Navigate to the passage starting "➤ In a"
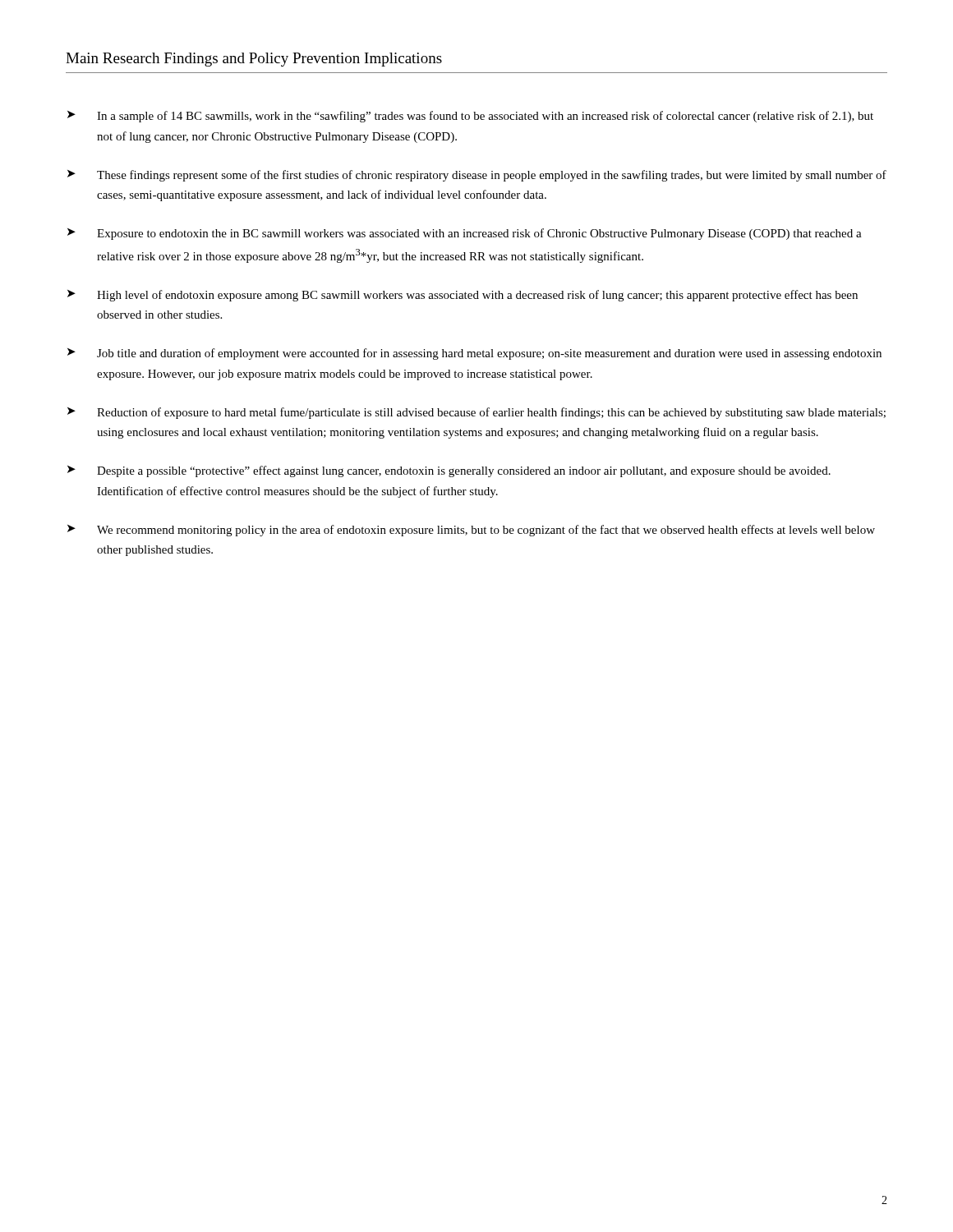This screenshot has height=1232, width=953. [476, 126]
